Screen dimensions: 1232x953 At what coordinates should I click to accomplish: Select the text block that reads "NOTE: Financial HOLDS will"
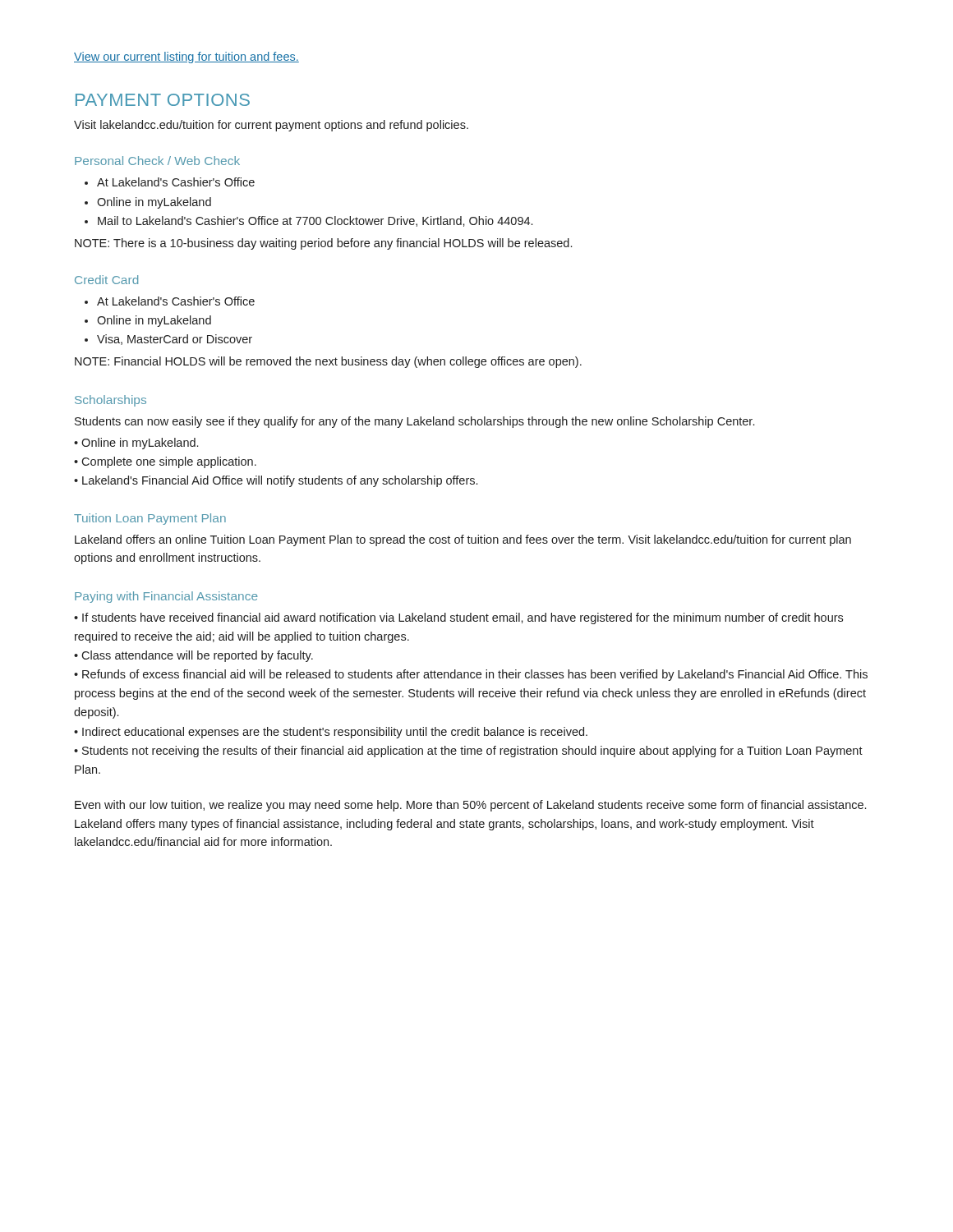(328, 361)
